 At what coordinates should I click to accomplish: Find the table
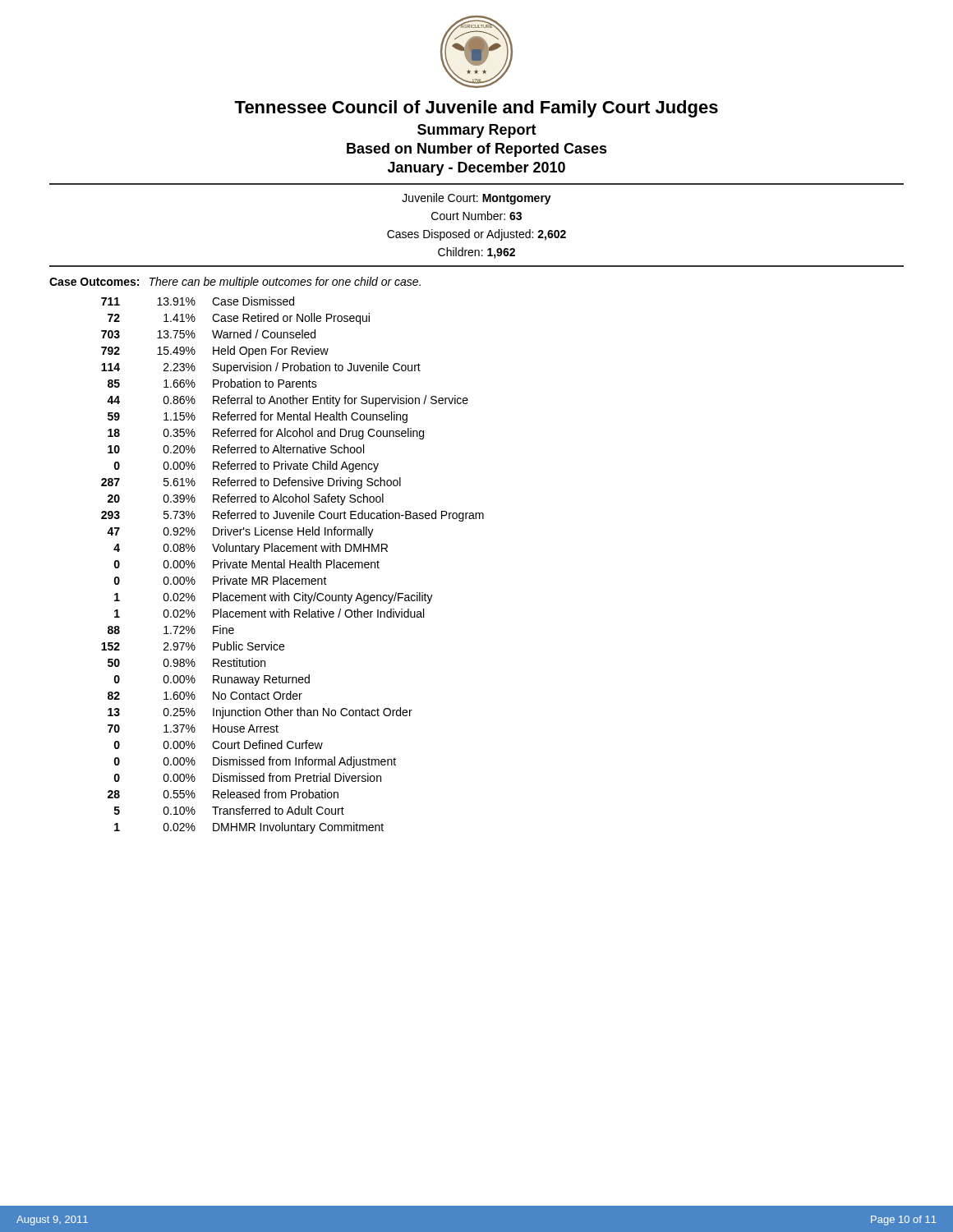(x=476, y=564)
